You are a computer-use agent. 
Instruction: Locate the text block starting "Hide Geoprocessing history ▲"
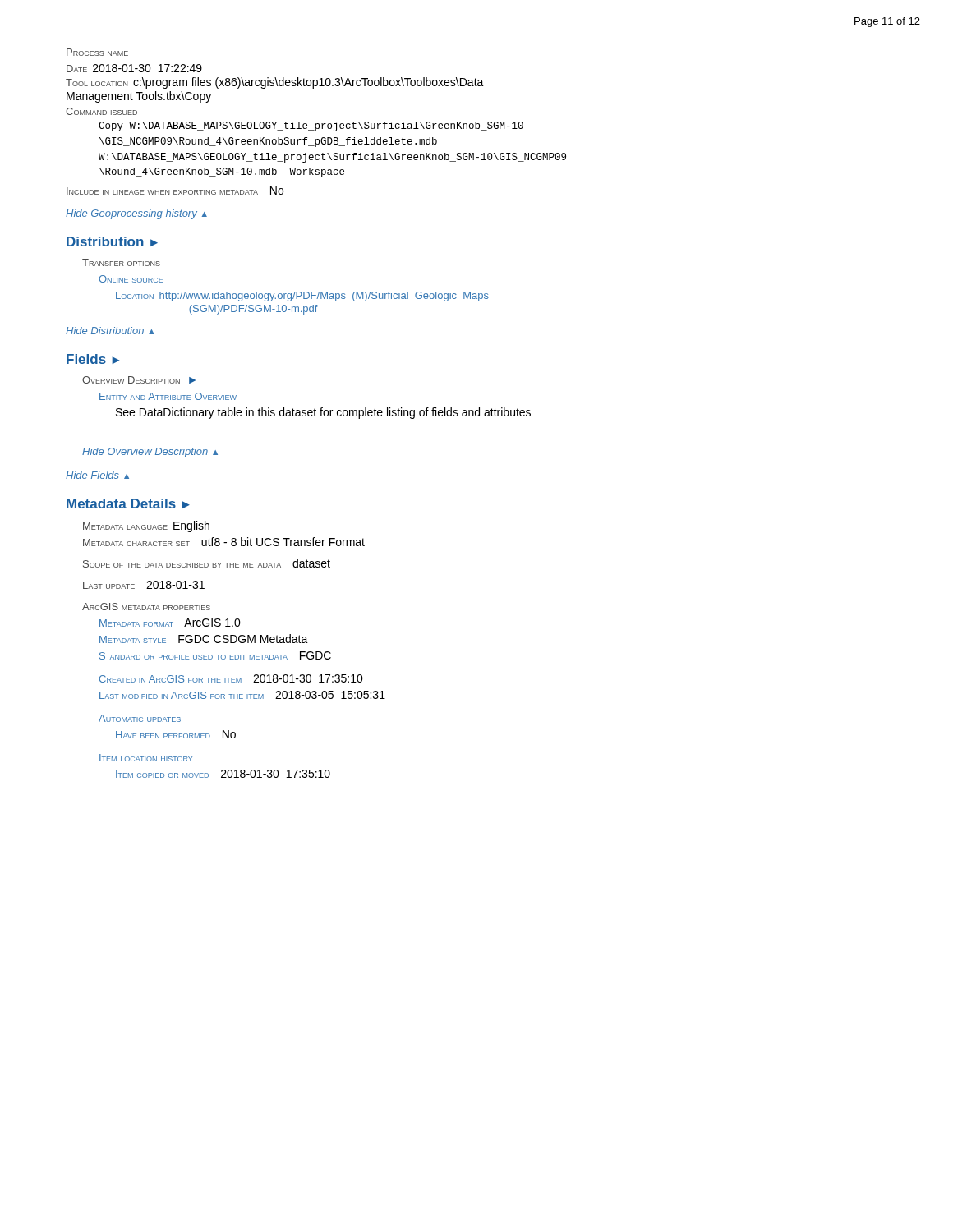point(137,213)
